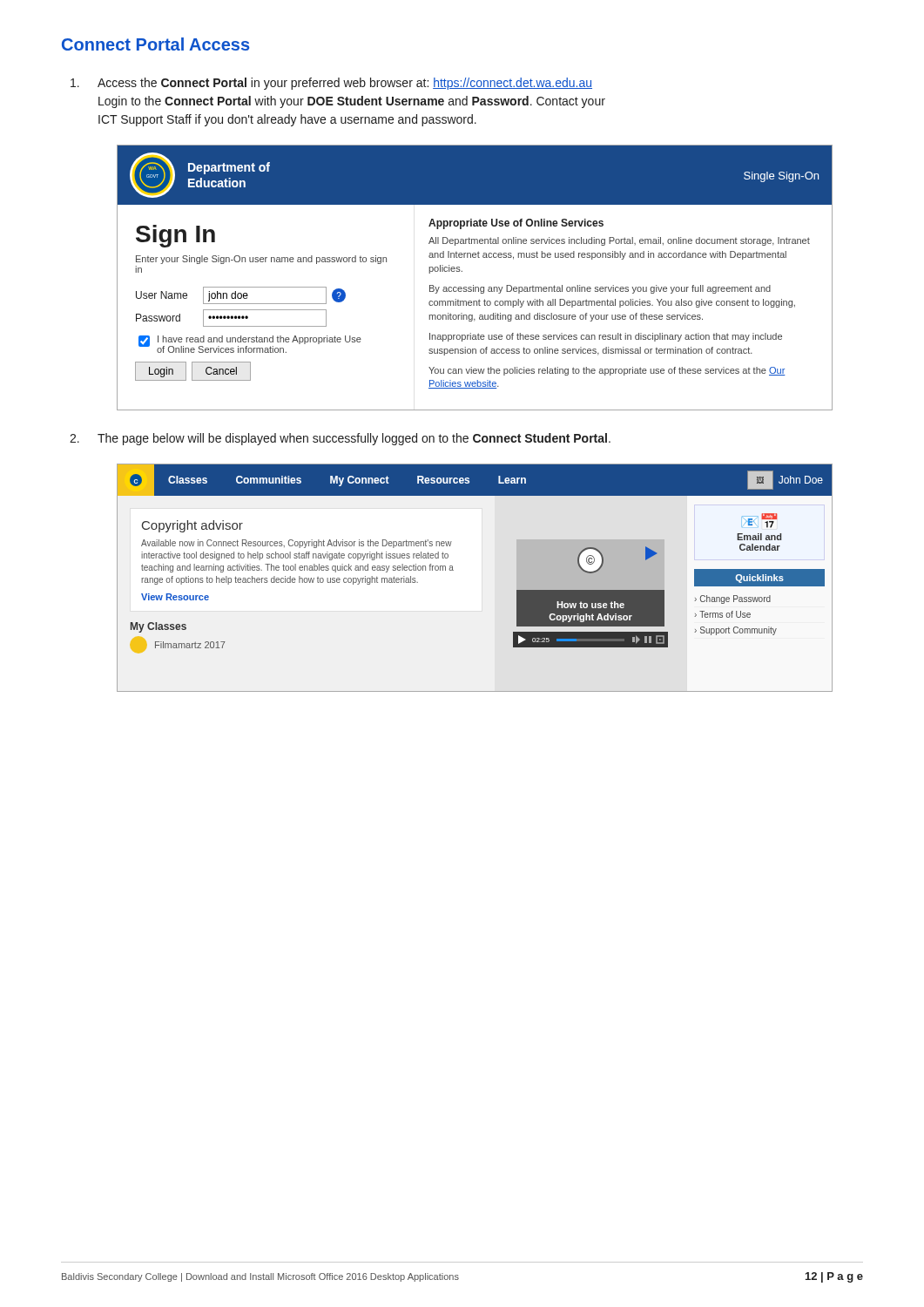Click where it says "Connect Portal Access"
Image resolution: width=924 pixels, height=1307 pixels.
click(x=156, y=44)
